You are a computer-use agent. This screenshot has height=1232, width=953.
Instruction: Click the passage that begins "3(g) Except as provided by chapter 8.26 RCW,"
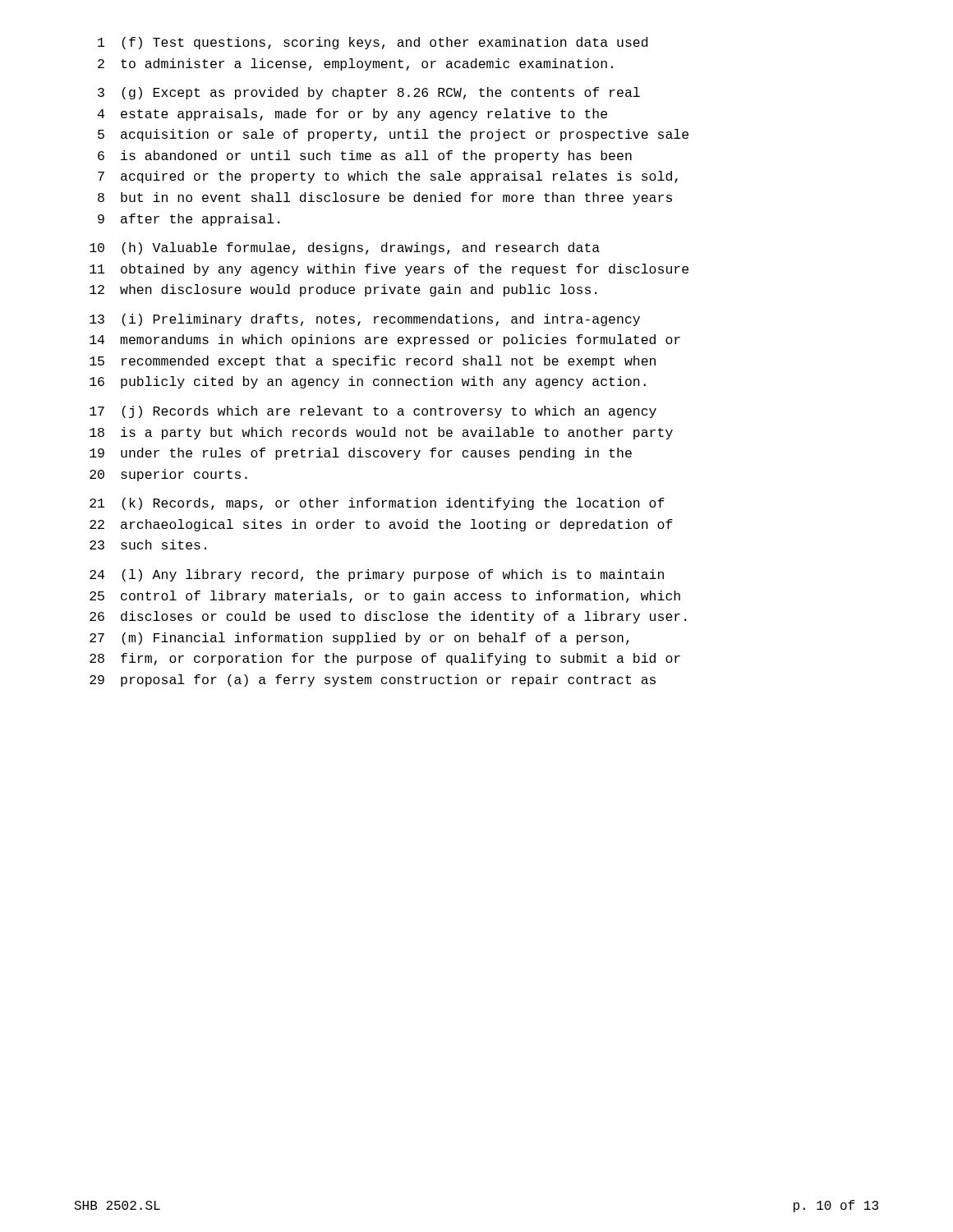[476, 157]
